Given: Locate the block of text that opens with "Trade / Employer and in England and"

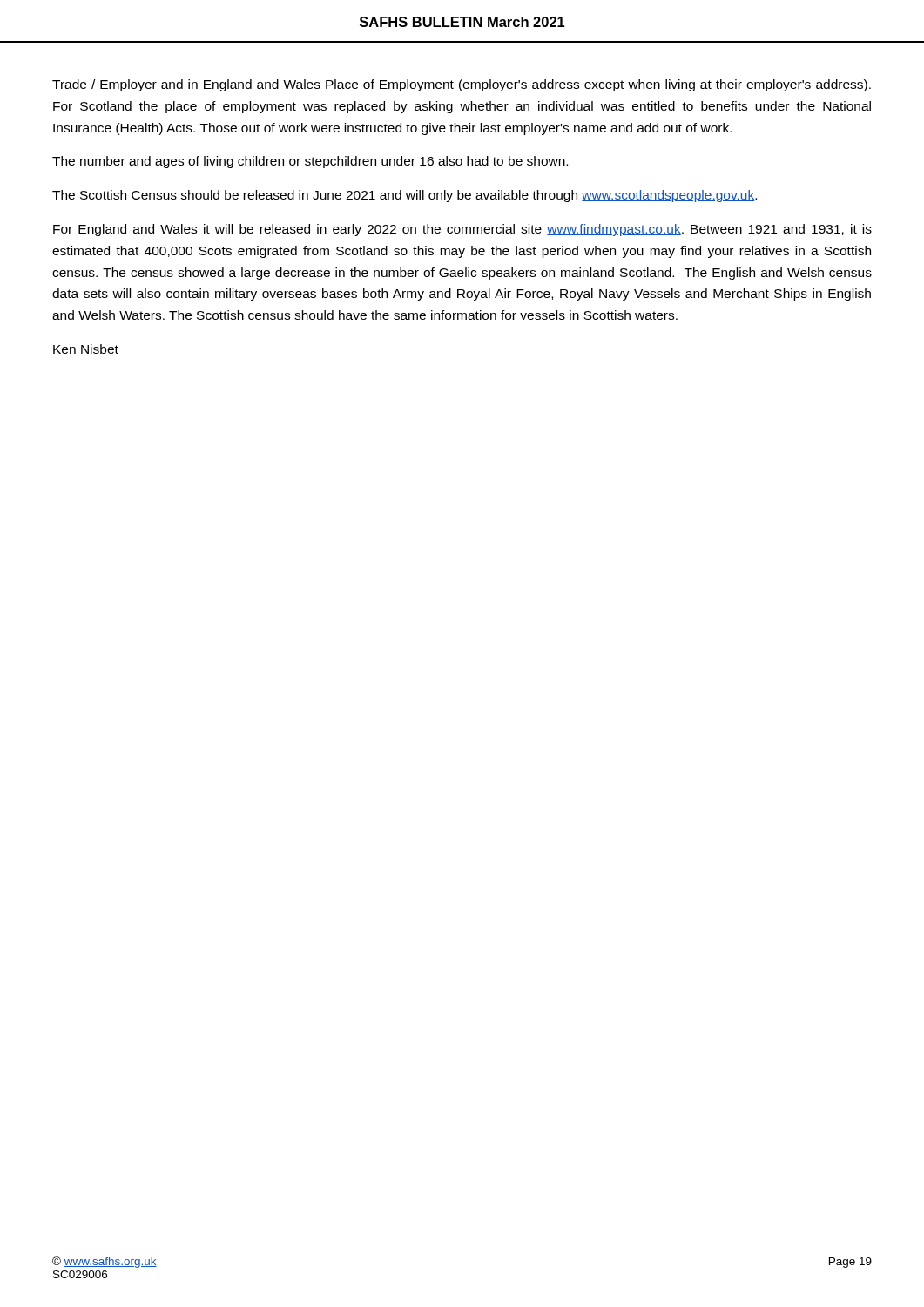Looking at the screenshot, I should pyautogui.click(x=462, y=106).
